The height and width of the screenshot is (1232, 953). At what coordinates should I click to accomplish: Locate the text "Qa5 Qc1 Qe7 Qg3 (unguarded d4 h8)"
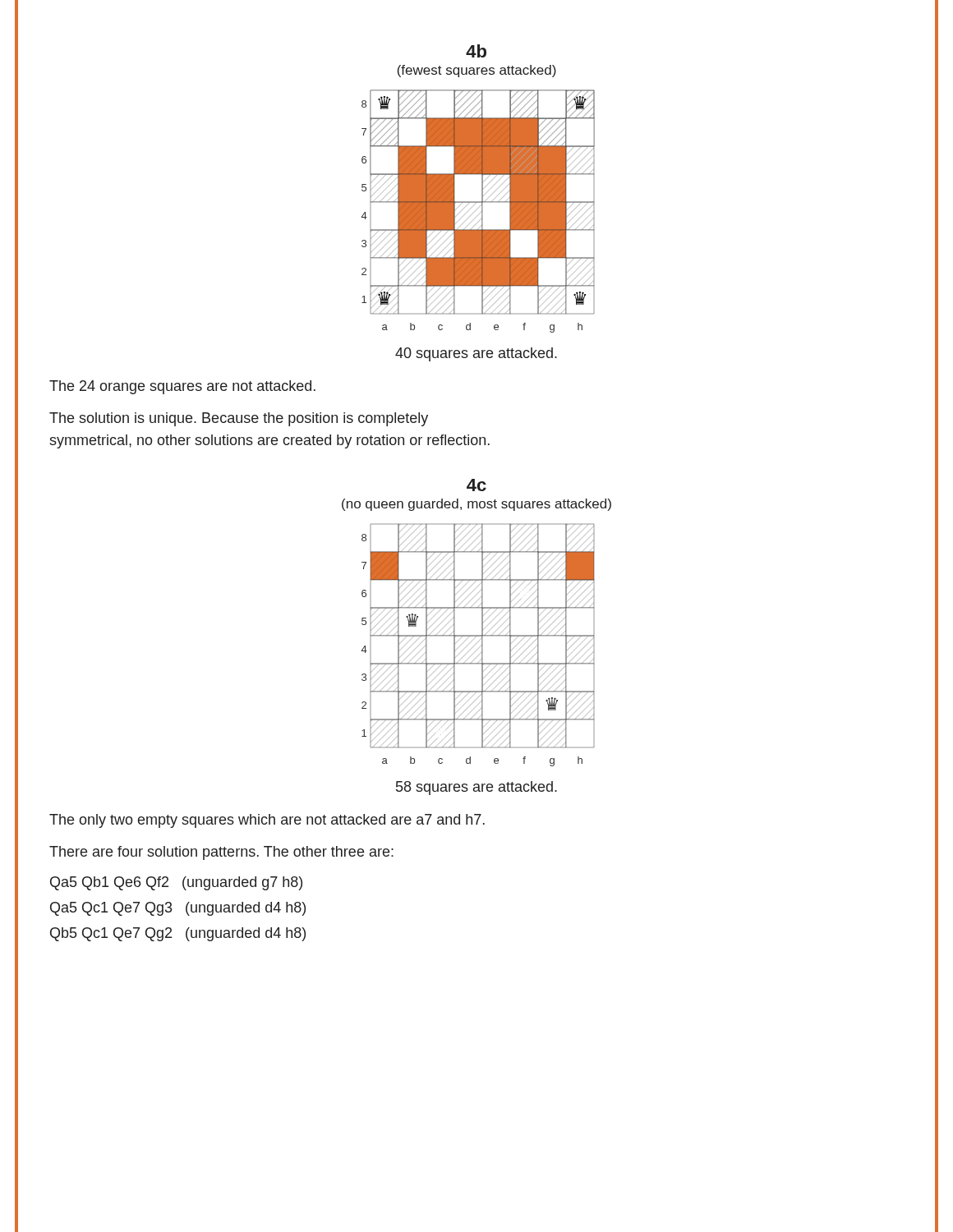coord(178,908)
